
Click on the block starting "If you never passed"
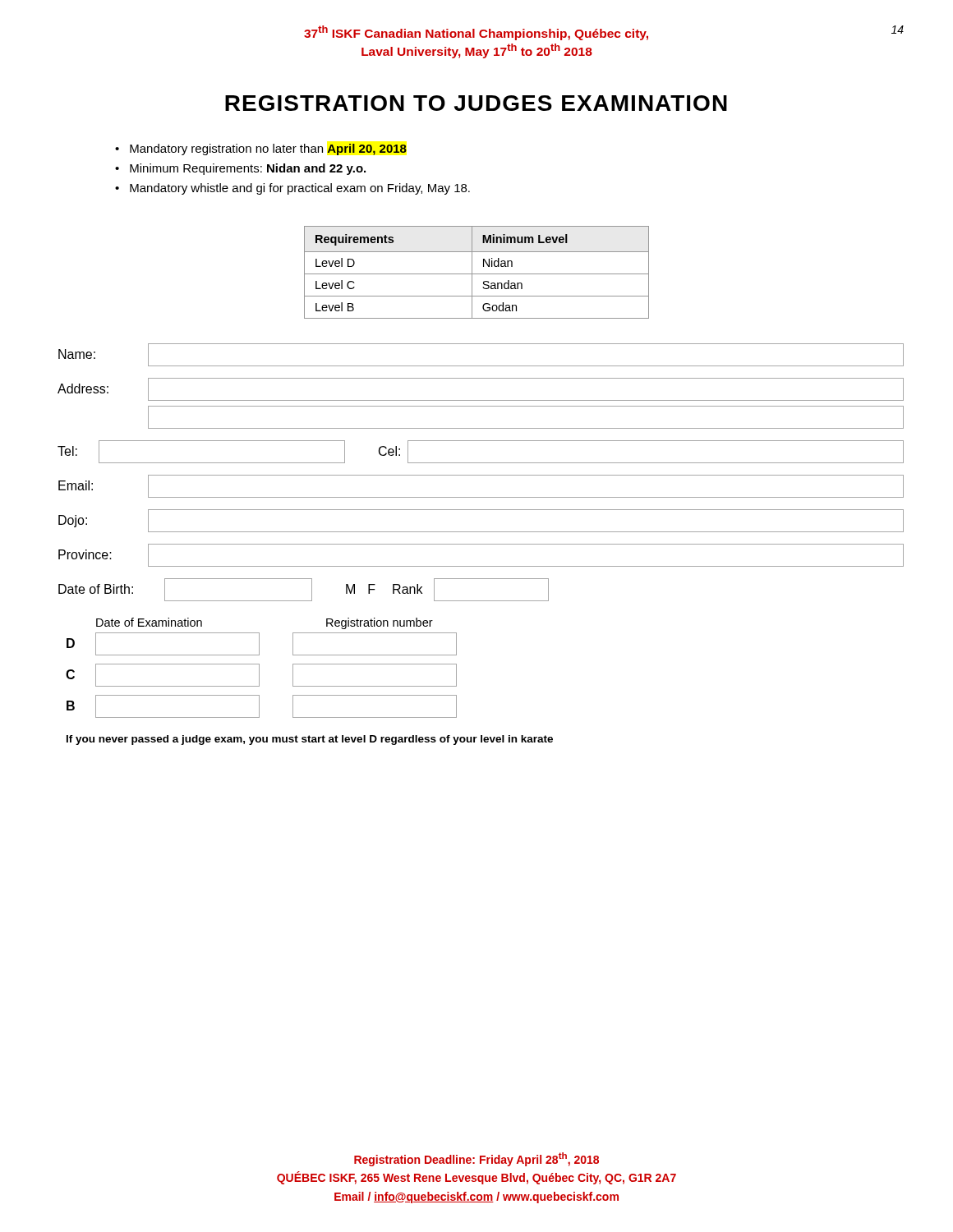coord(310,739)
